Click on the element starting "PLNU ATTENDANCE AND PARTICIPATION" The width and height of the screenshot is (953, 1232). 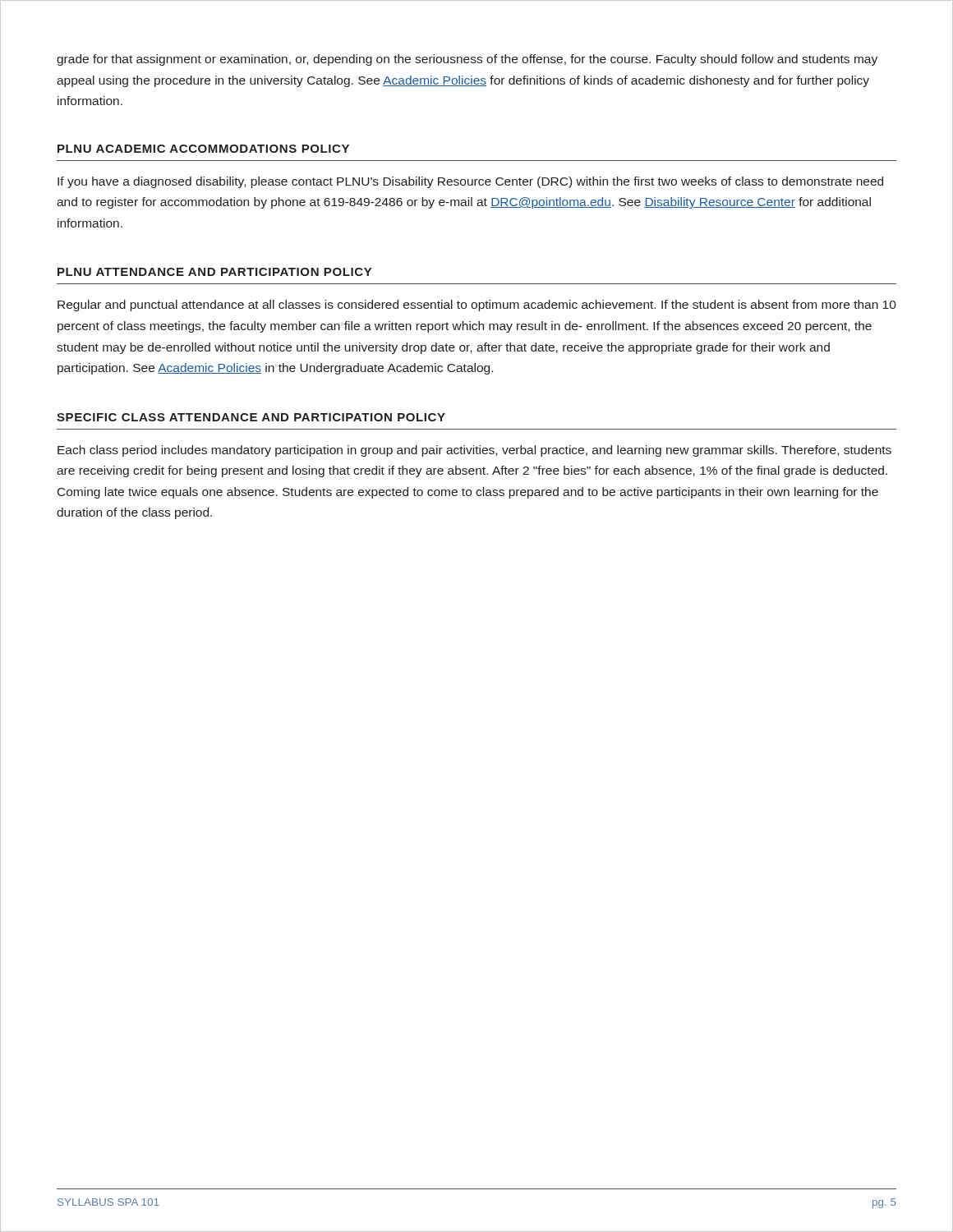coord(215,272)
